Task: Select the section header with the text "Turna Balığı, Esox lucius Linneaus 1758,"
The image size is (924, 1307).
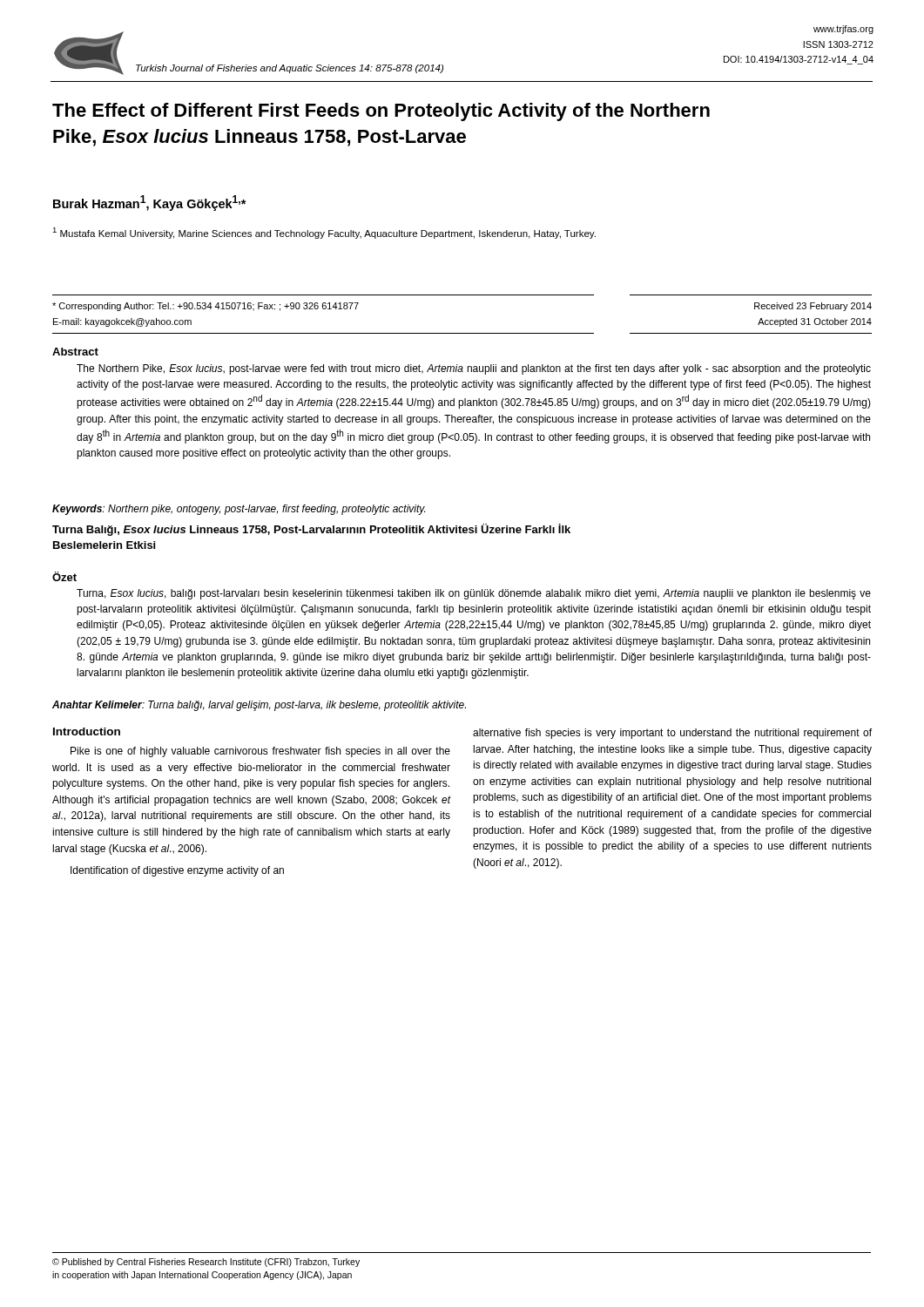Action: (462, 538)
